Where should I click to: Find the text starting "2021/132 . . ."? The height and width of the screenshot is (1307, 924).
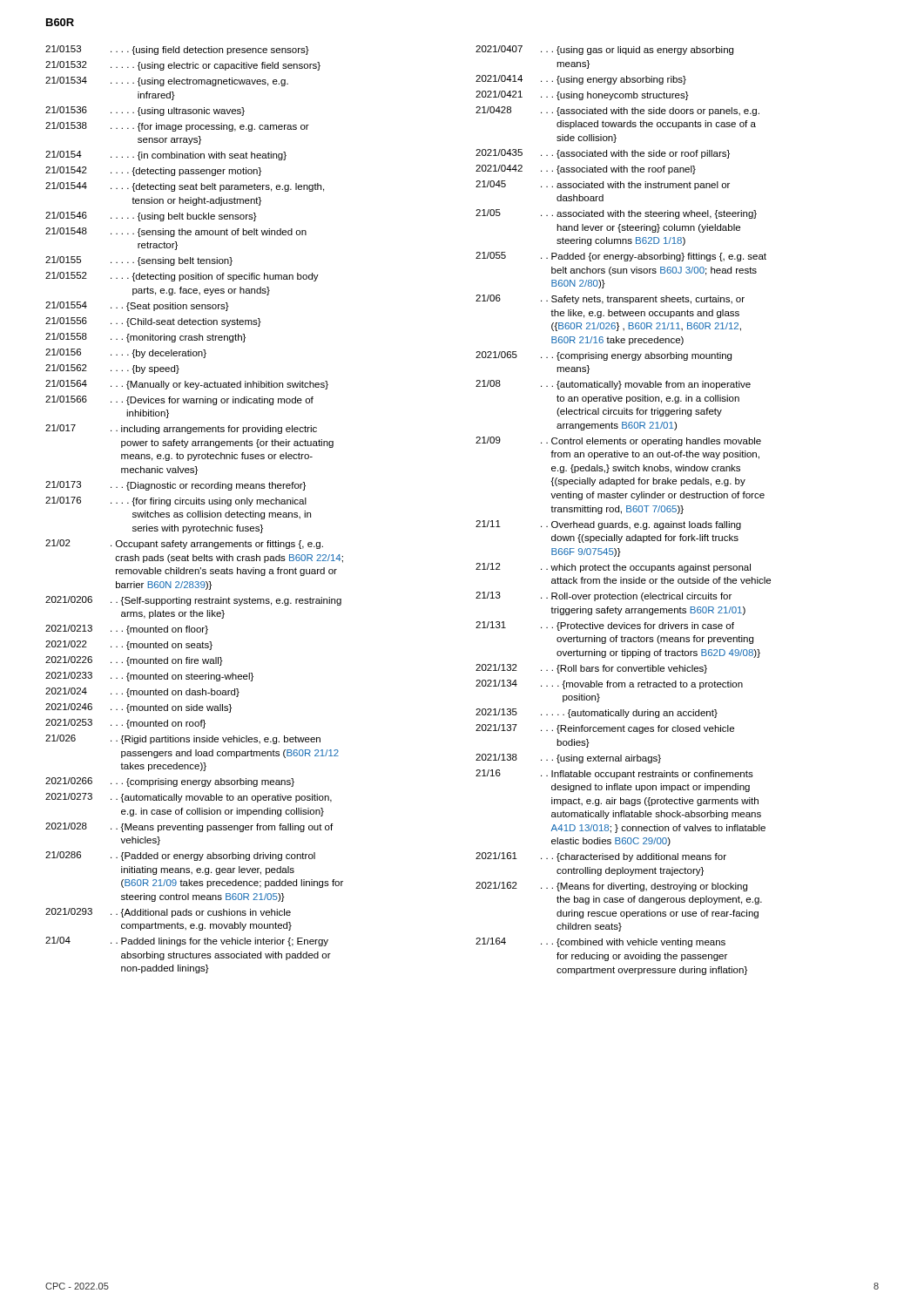[x=591, y=669]
